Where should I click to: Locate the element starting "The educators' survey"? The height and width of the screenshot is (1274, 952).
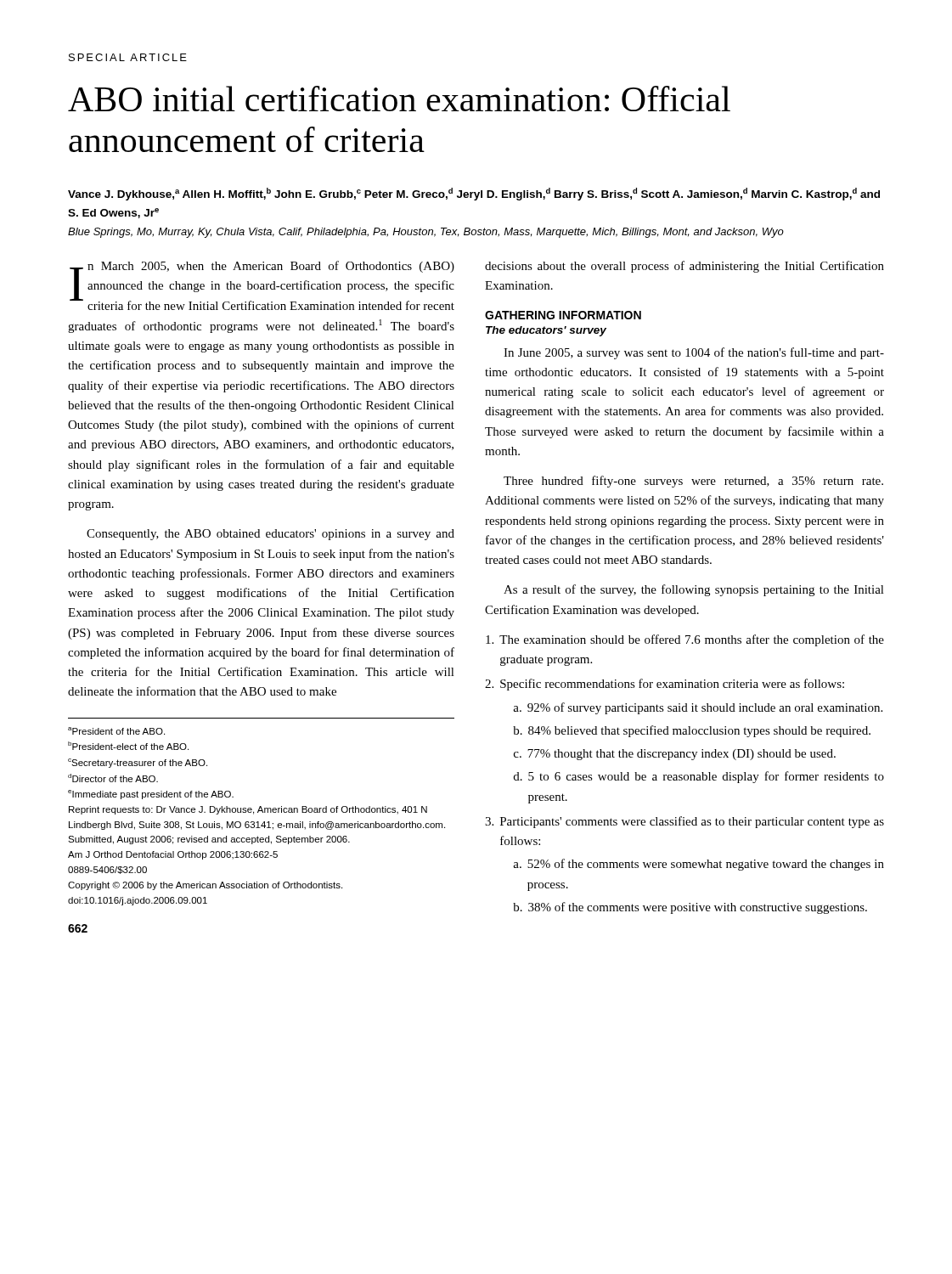(x=546, y=330)
